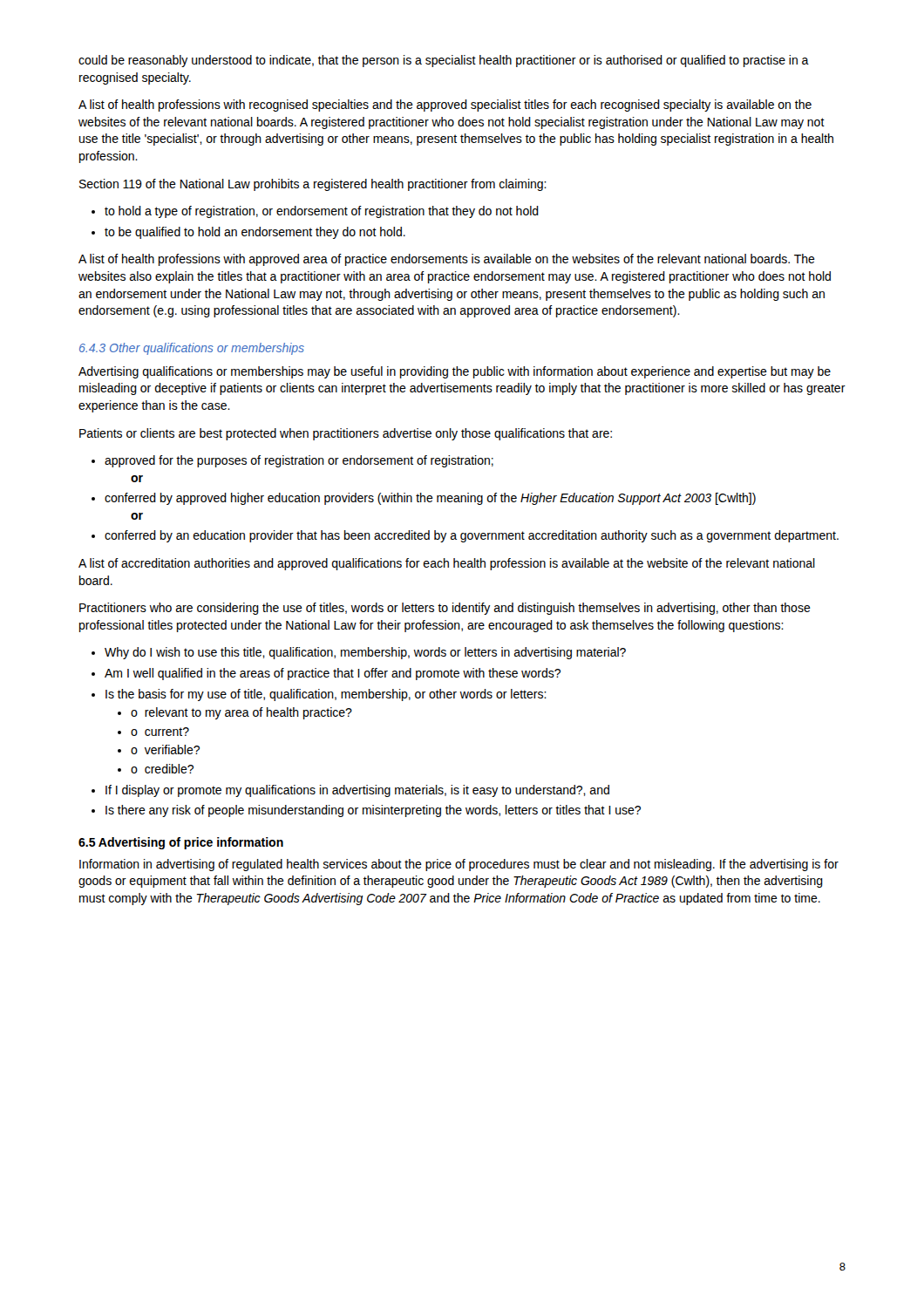
Task: Find the block on this page that starts "Practitioners who are considering the use of"
Action: [462, 617]
